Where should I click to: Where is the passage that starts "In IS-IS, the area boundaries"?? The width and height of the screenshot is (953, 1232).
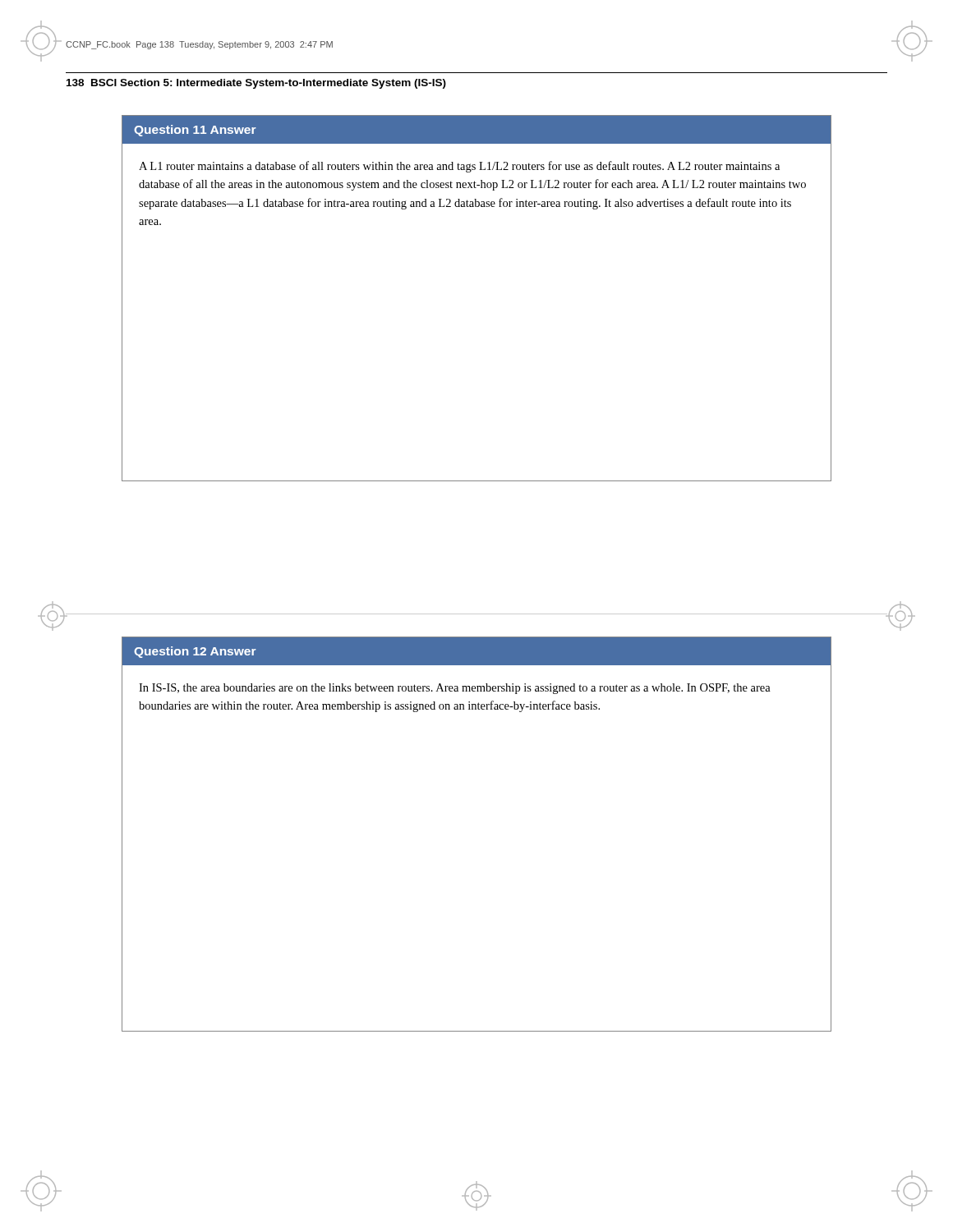pyautogui.click(x=455, y=697)
